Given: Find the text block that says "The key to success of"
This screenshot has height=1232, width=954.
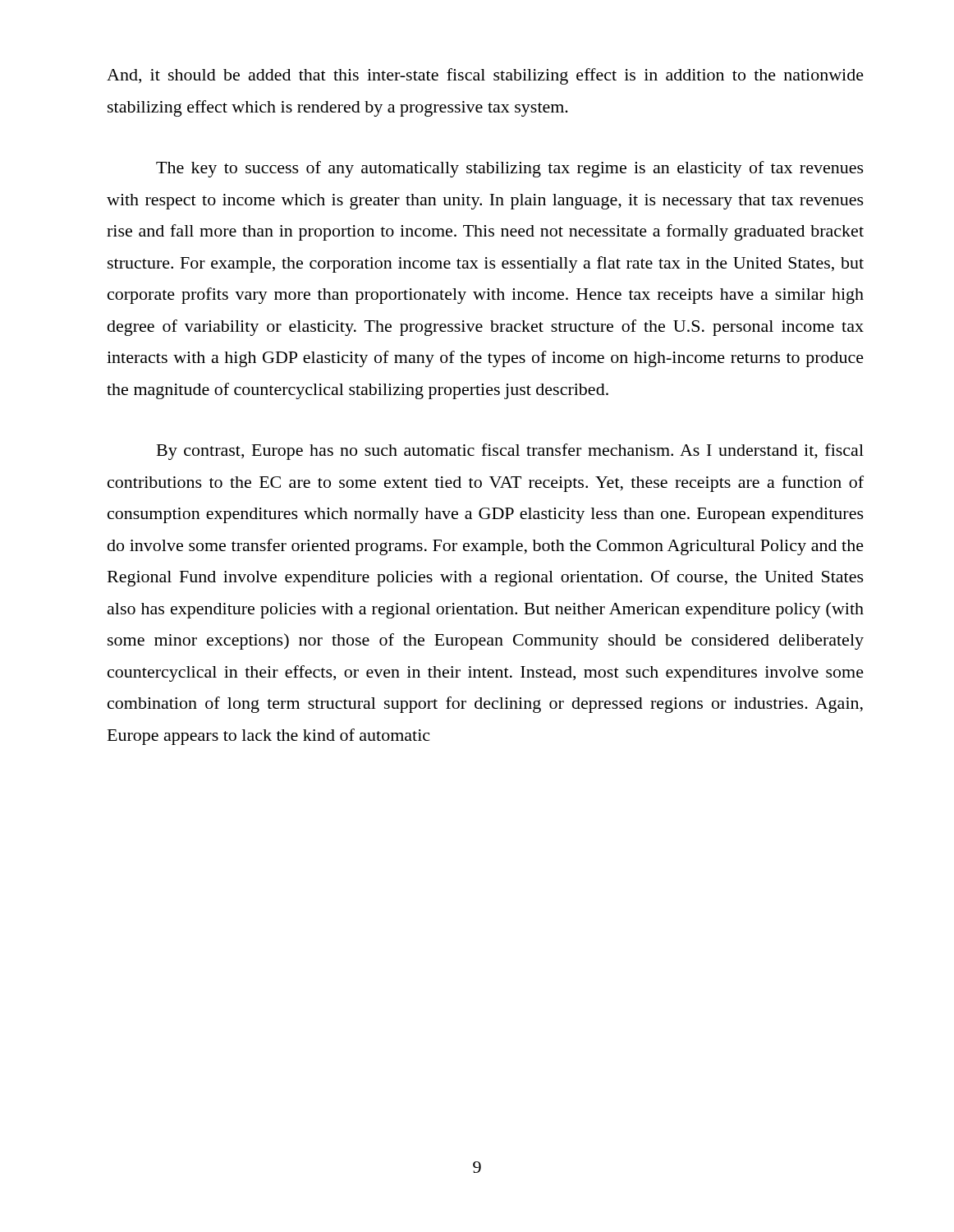Looking at the screenshot, I should click(485, 278).
